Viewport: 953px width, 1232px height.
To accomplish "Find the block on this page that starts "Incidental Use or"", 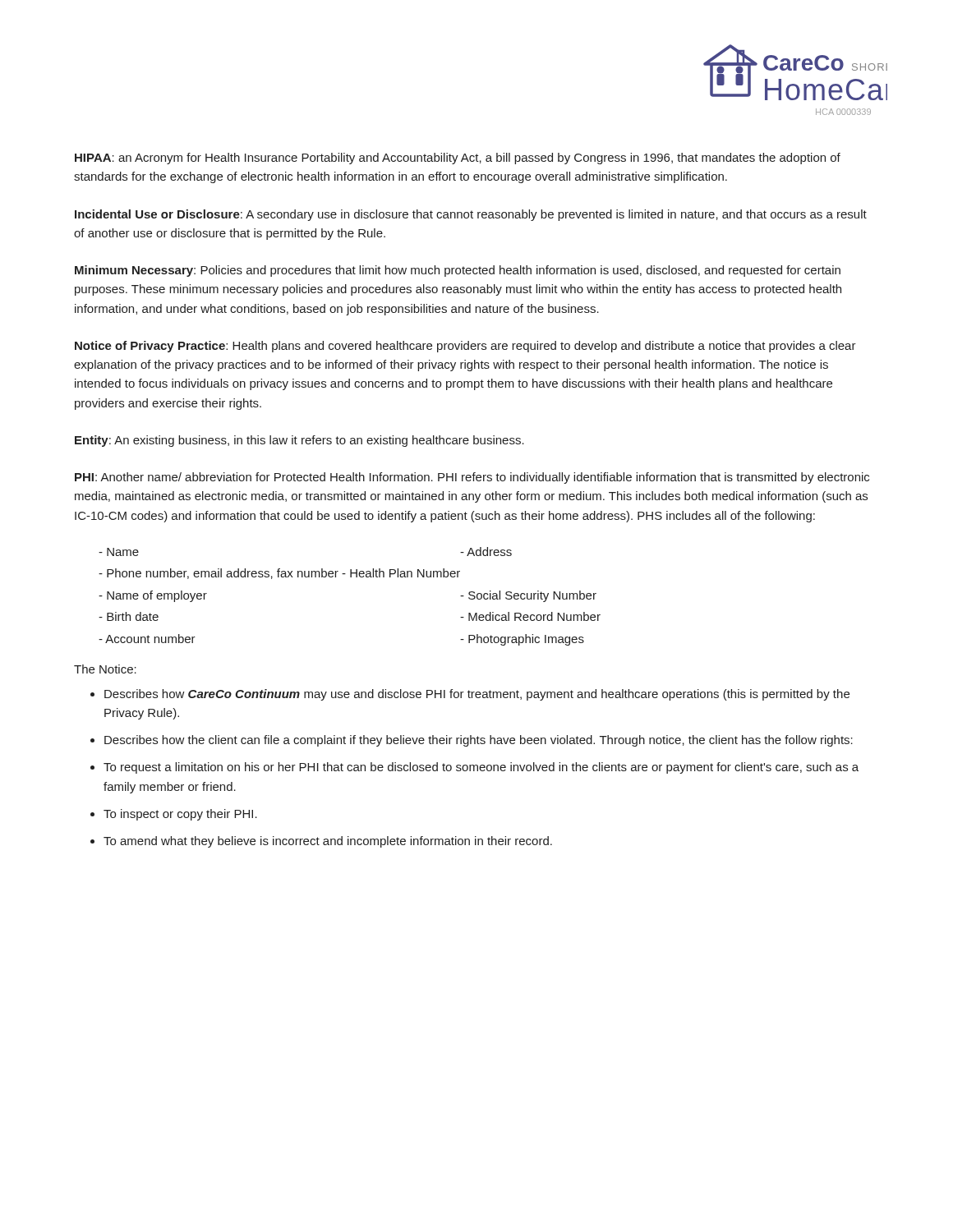I will [476, 223].
